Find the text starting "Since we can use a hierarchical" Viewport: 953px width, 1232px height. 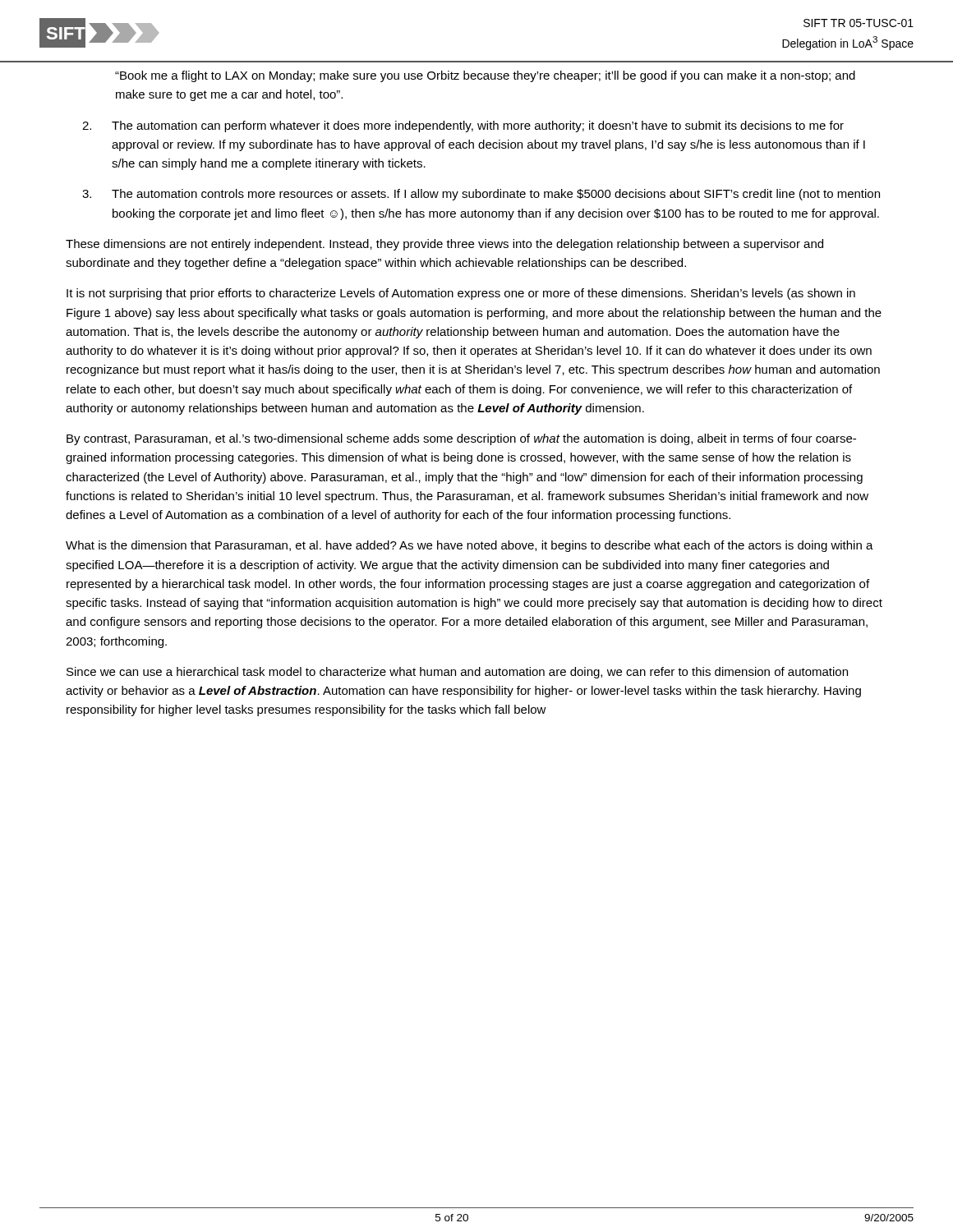click(x=464, y=690)
